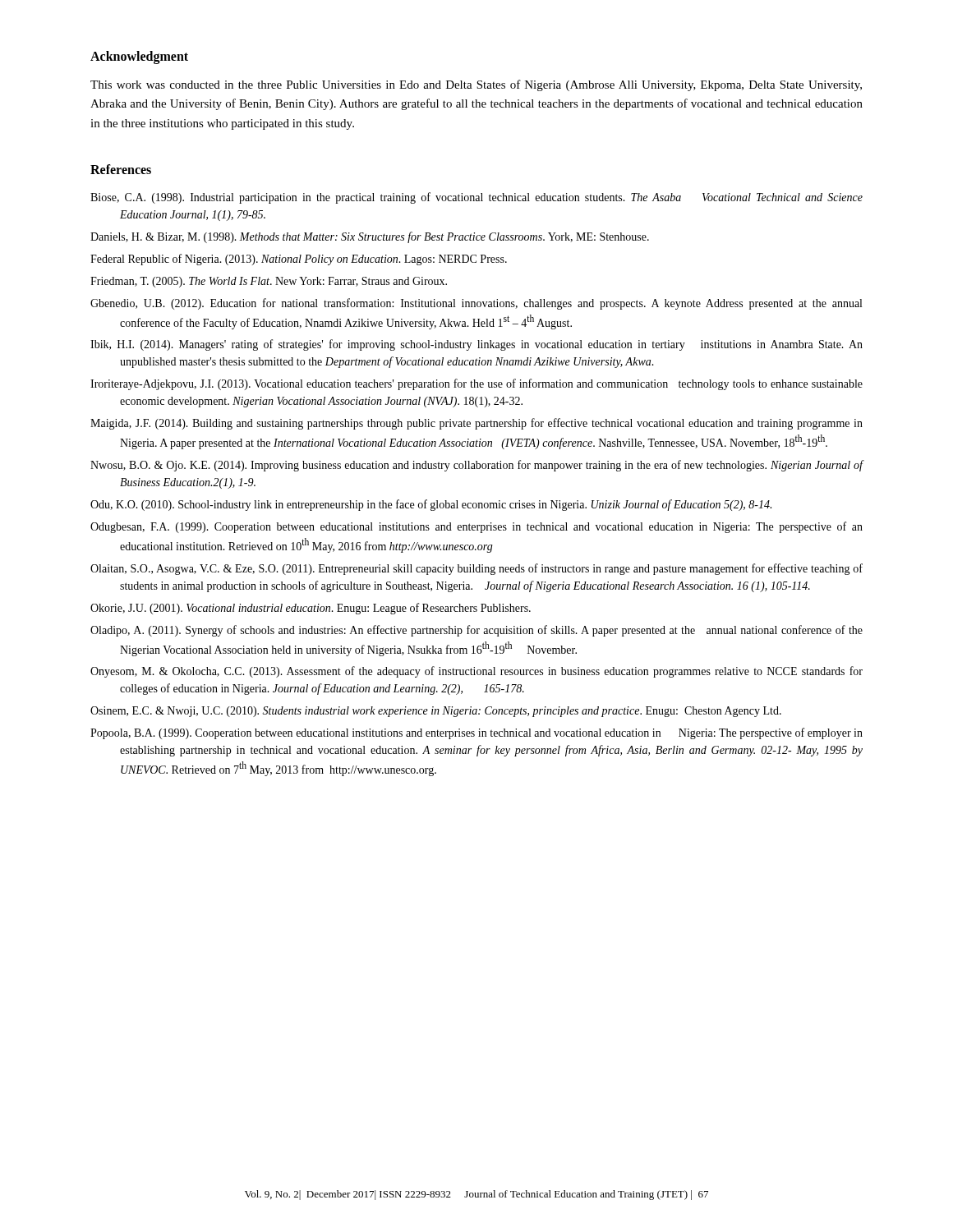Screen dimensions: 1232x953
Task: Find the block on this page that starts "Friedman, T. (2005). The World Is"
Action: click(x=269, y=281)
